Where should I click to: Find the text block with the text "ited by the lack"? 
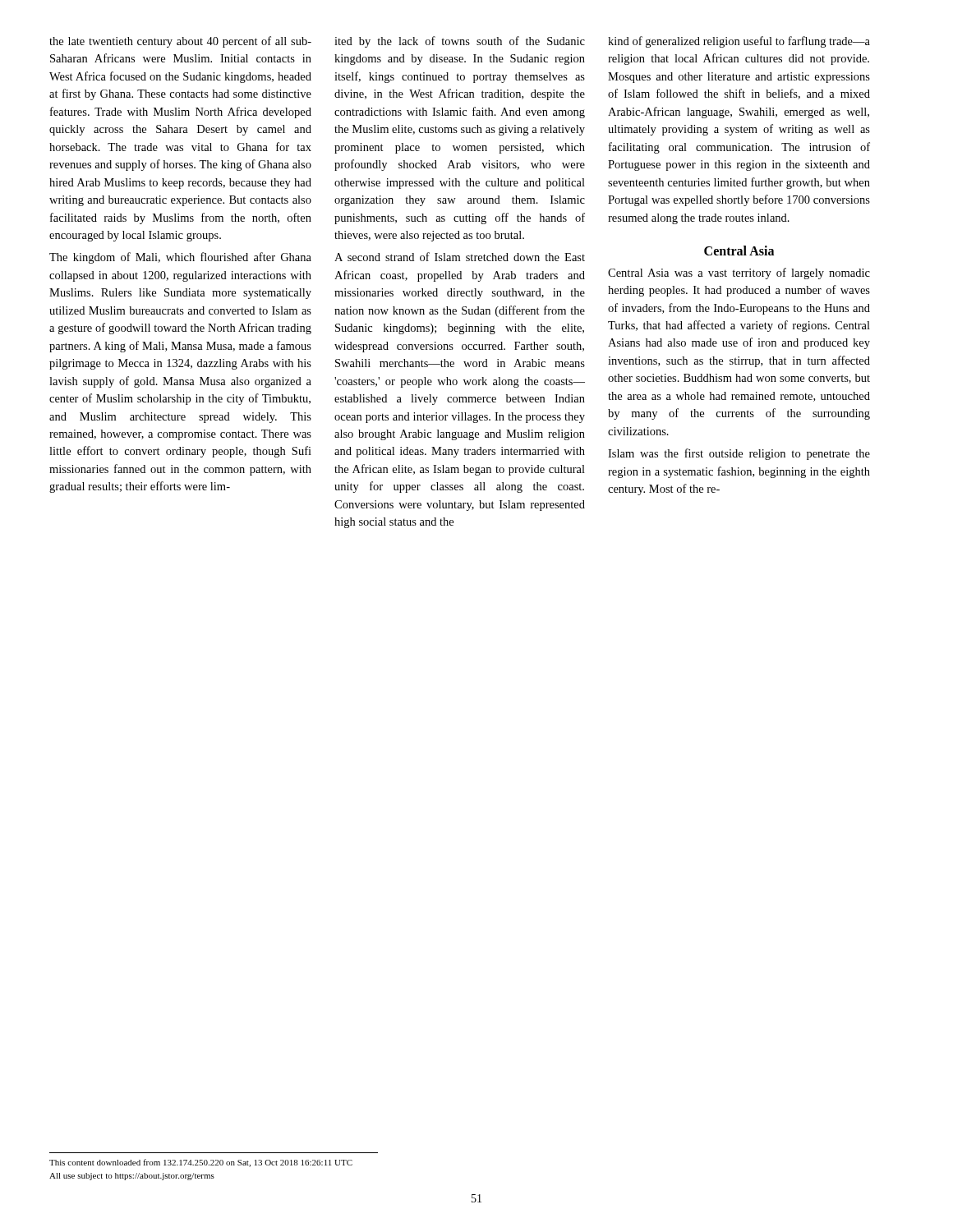click(x=460, y=282)
